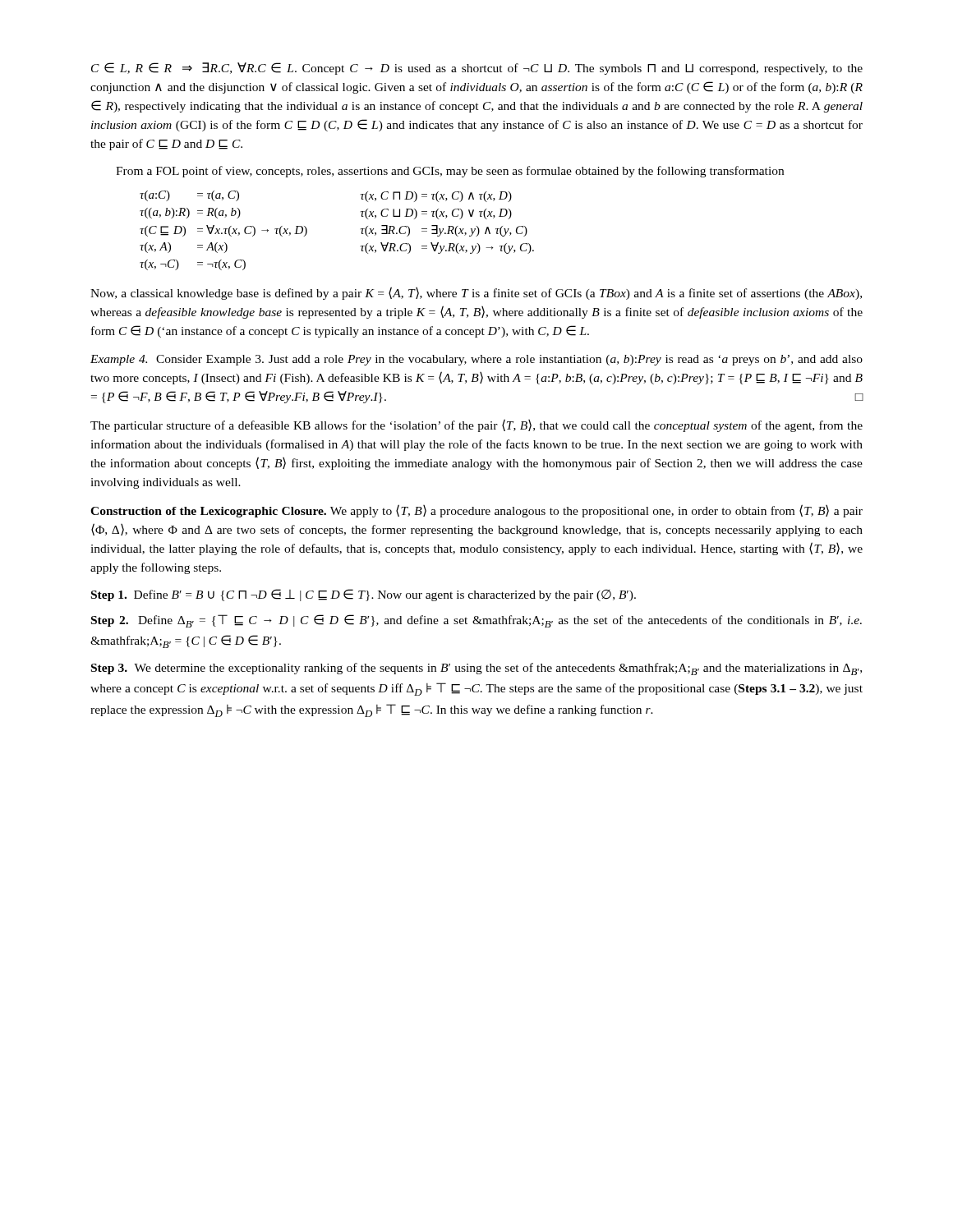The height and width of the screenshot is (1232, 953).
Task: Navigate to the text starting "C ∈ L, R ∈ R ⇒ ∃R.C,"
Action: click(x=476, y=105)
